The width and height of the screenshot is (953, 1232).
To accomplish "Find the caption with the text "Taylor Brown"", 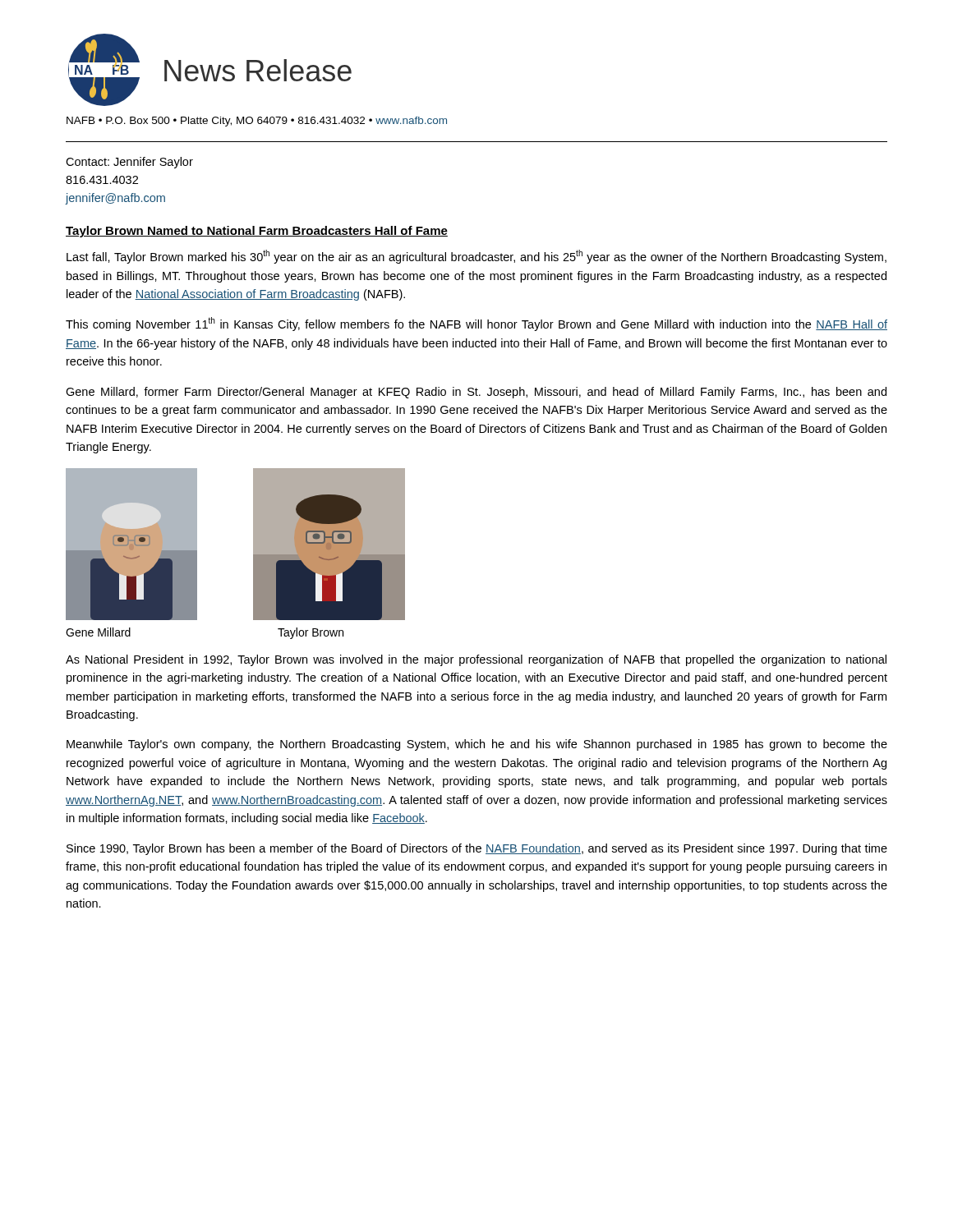I will coord(311,632).
